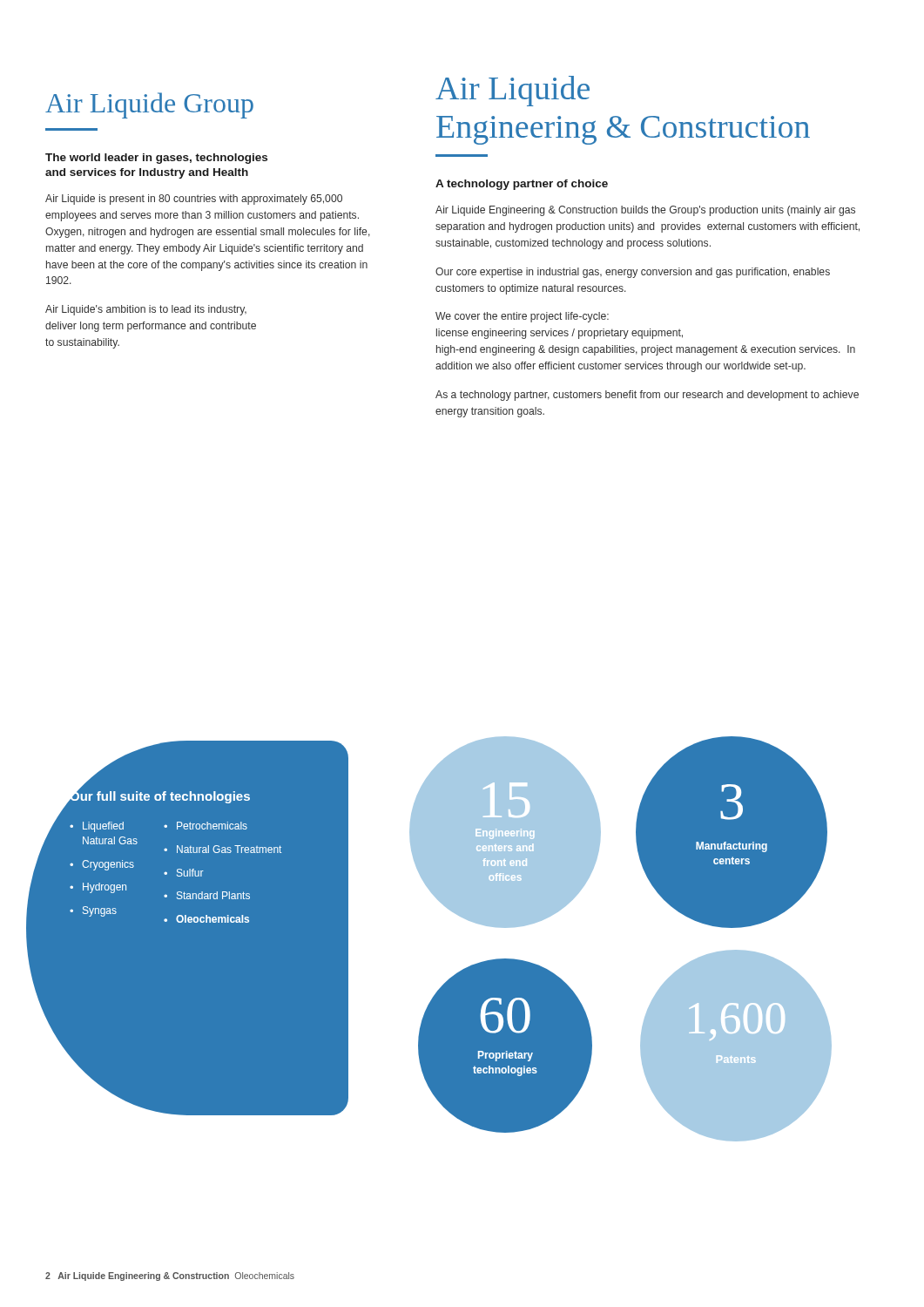The image size is (924, 1307).
Task: Click on the text block starting "Air Liquide's ambition is"
Action: pos(215,326)
